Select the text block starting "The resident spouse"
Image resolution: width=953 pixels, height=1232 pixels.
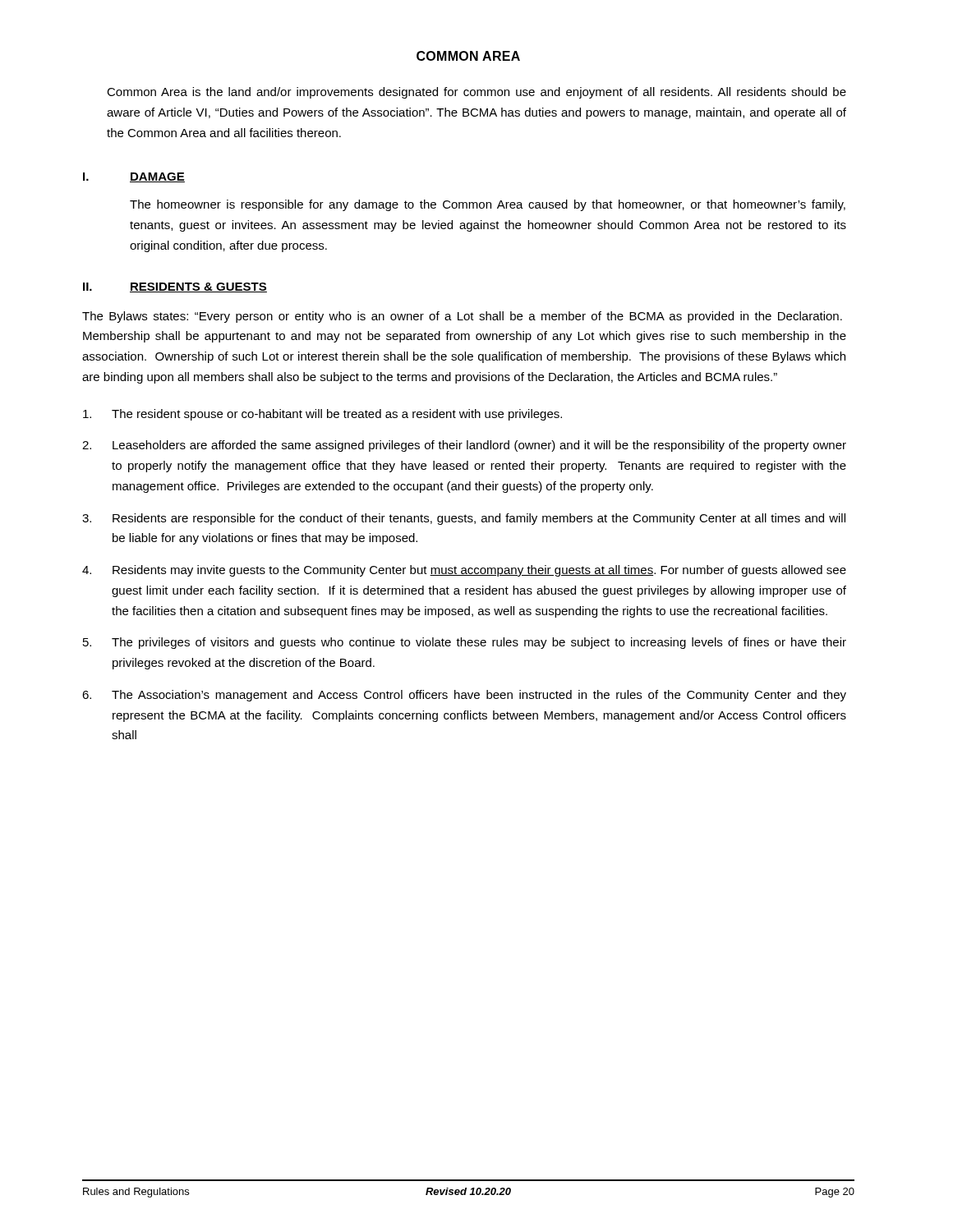click(x=464, y=414)
